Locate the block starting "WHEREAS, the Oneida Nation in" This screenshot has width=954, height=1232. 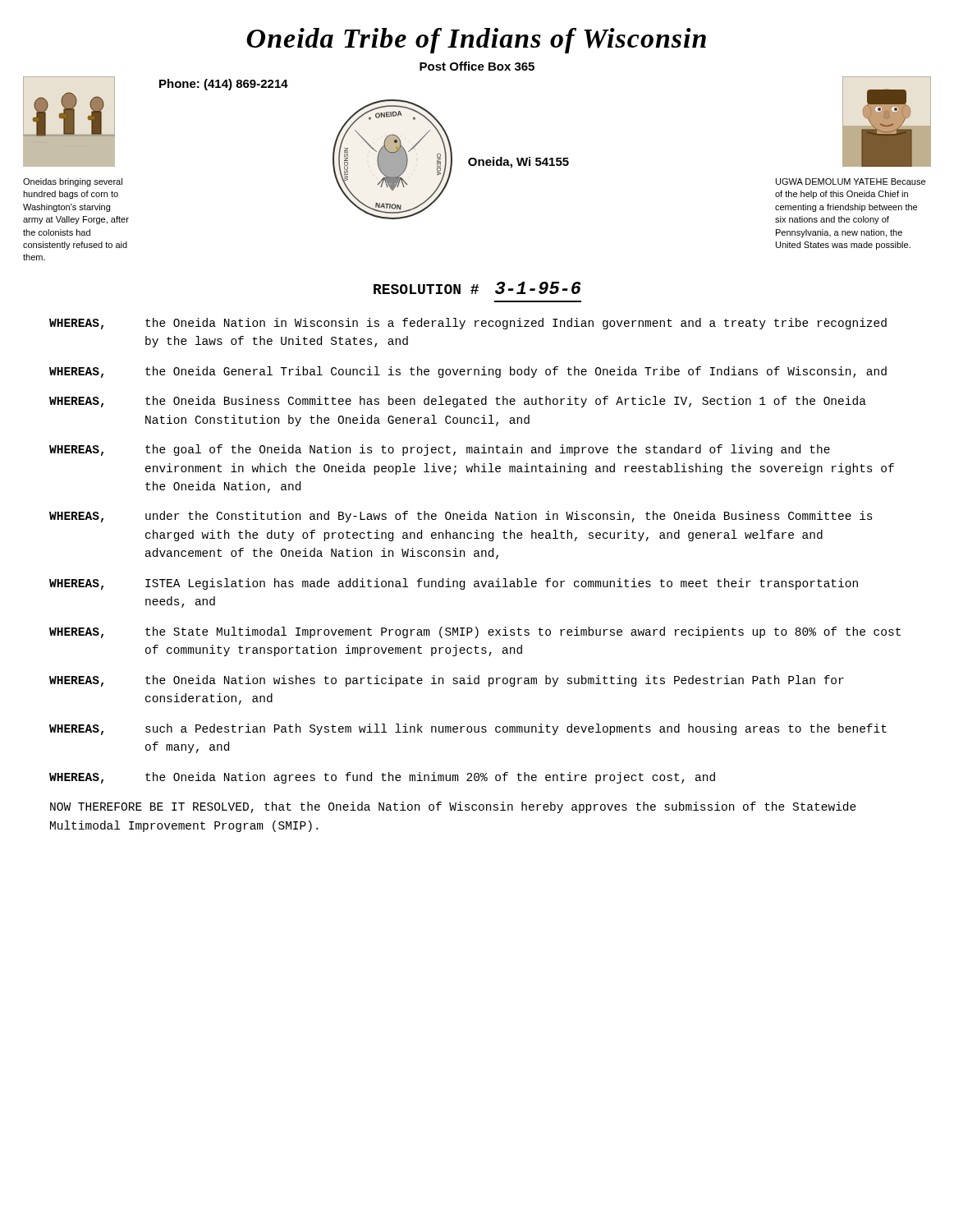(477, 333)
